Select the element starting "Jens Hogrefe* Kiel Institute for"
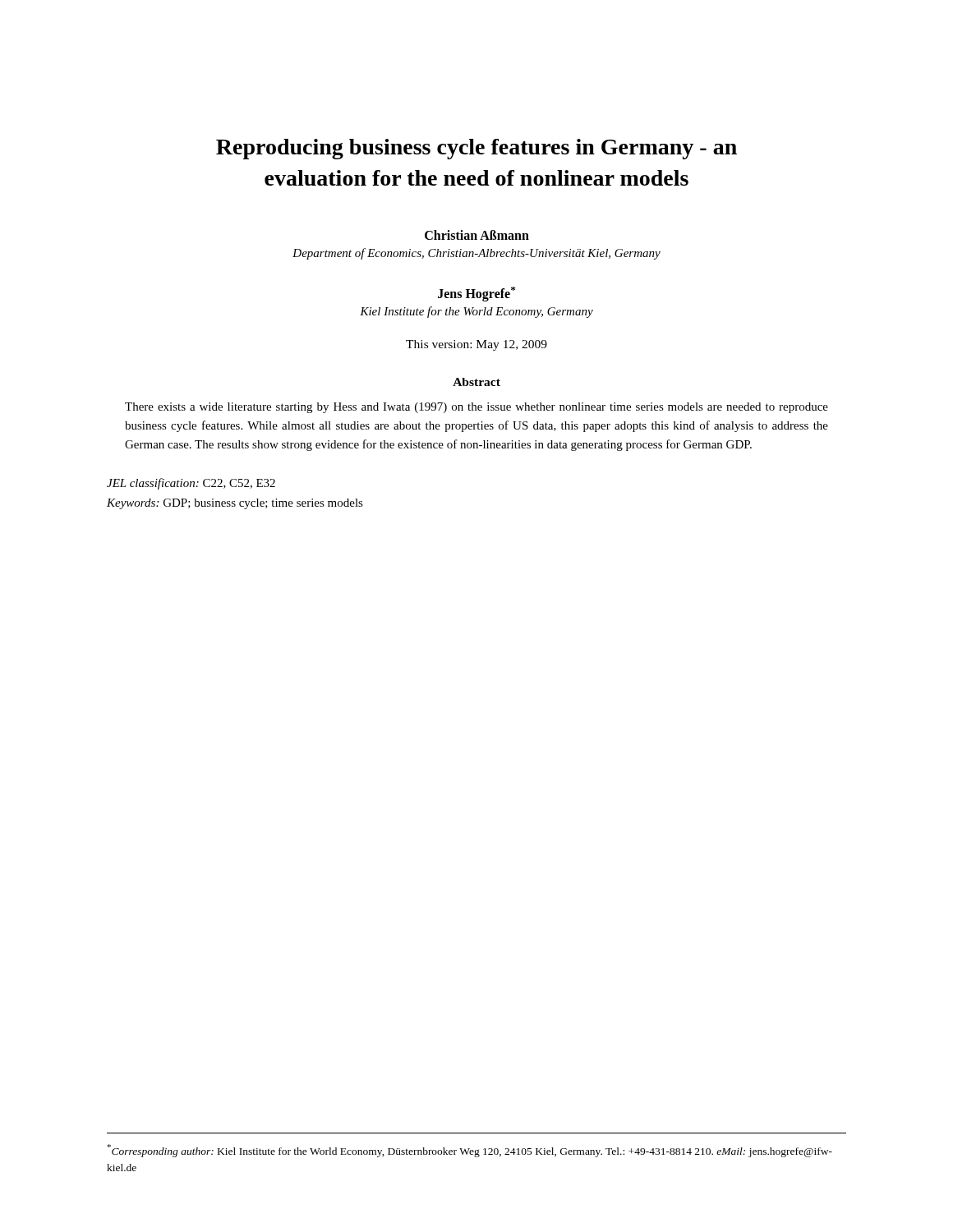The image size is (953, 1232). pos(476,301)
